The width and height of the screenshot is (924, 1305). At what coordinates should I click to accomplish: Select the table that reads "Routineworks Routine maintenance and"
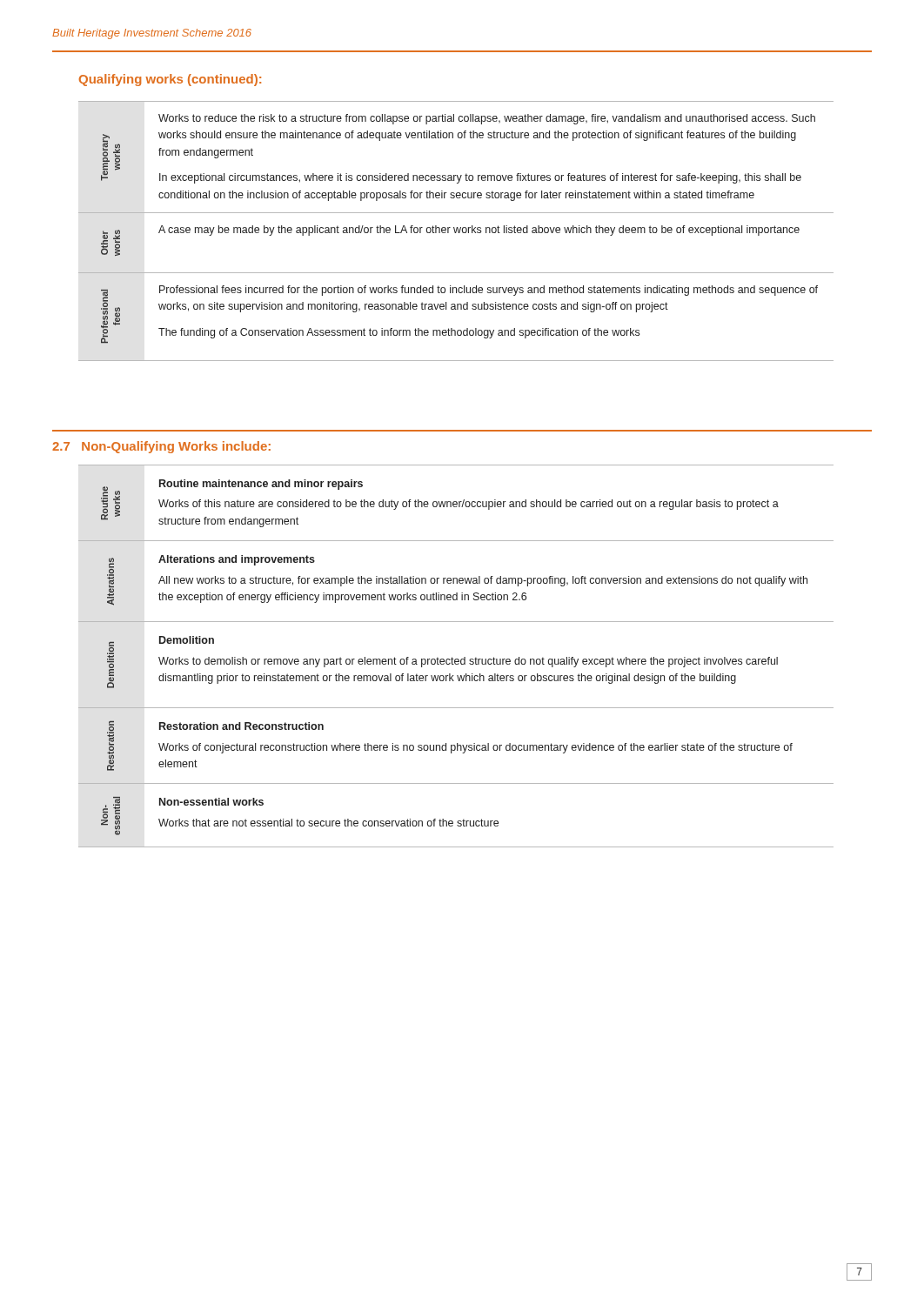pyautogui.click(x=456, y=656)
